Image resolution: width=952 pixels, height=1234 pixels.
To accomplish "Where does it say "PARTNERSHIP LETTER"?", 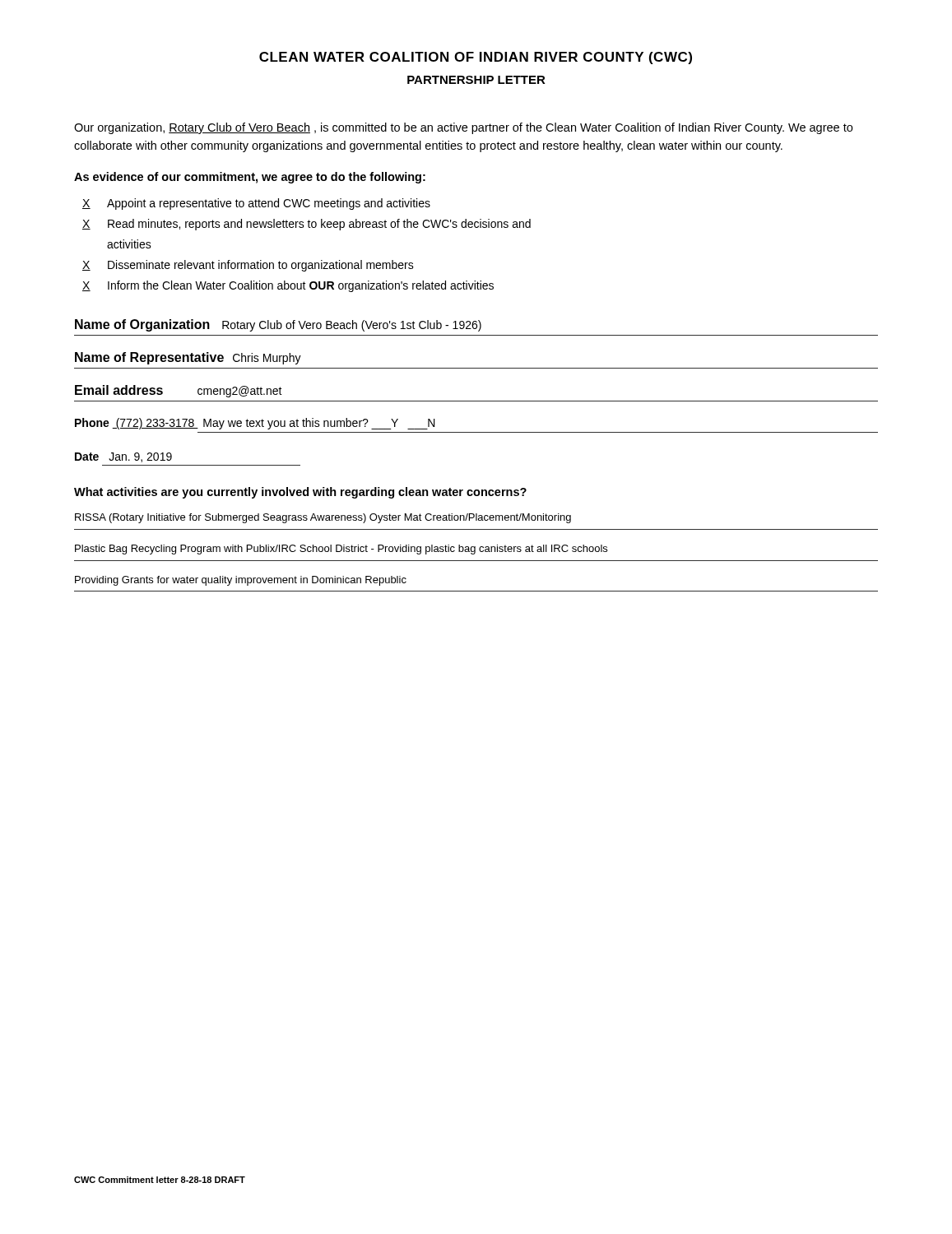I will (476, 79).
